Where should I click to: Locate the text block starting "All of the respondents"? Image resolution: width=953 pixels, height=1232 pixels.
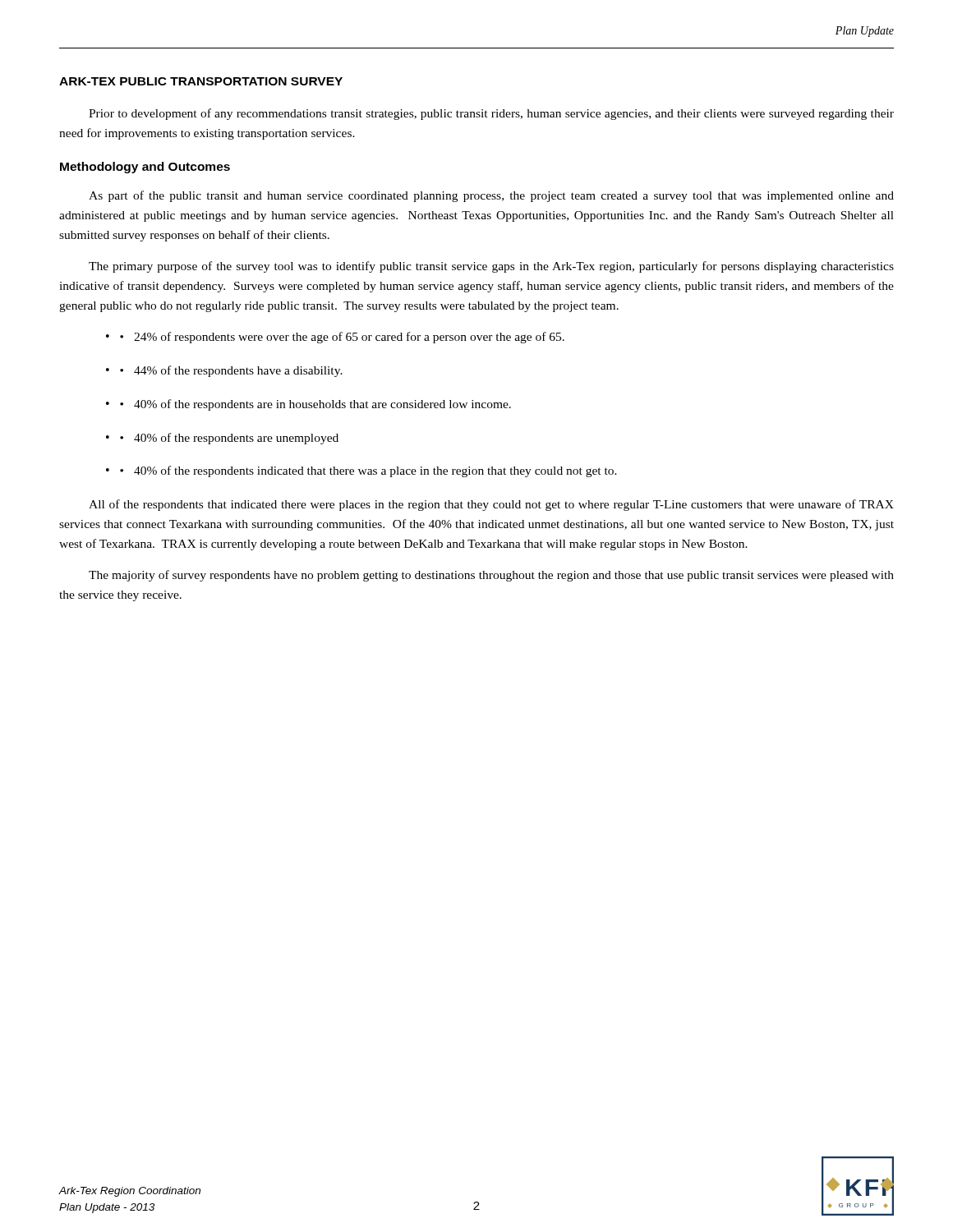coord(476,524)
